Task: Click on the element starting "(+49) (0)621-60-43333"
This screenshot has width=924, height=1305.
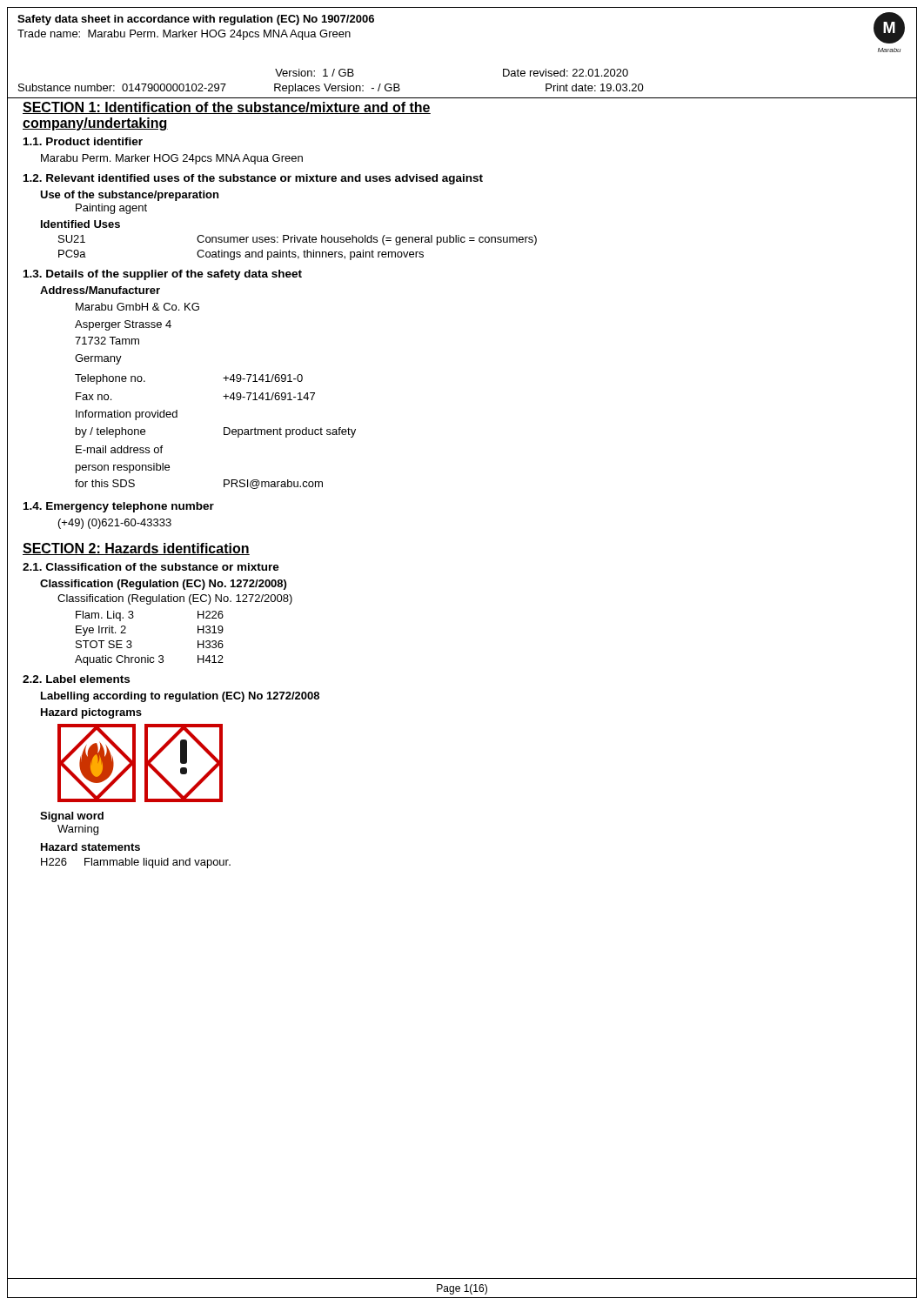Action: tap(114, 522)
